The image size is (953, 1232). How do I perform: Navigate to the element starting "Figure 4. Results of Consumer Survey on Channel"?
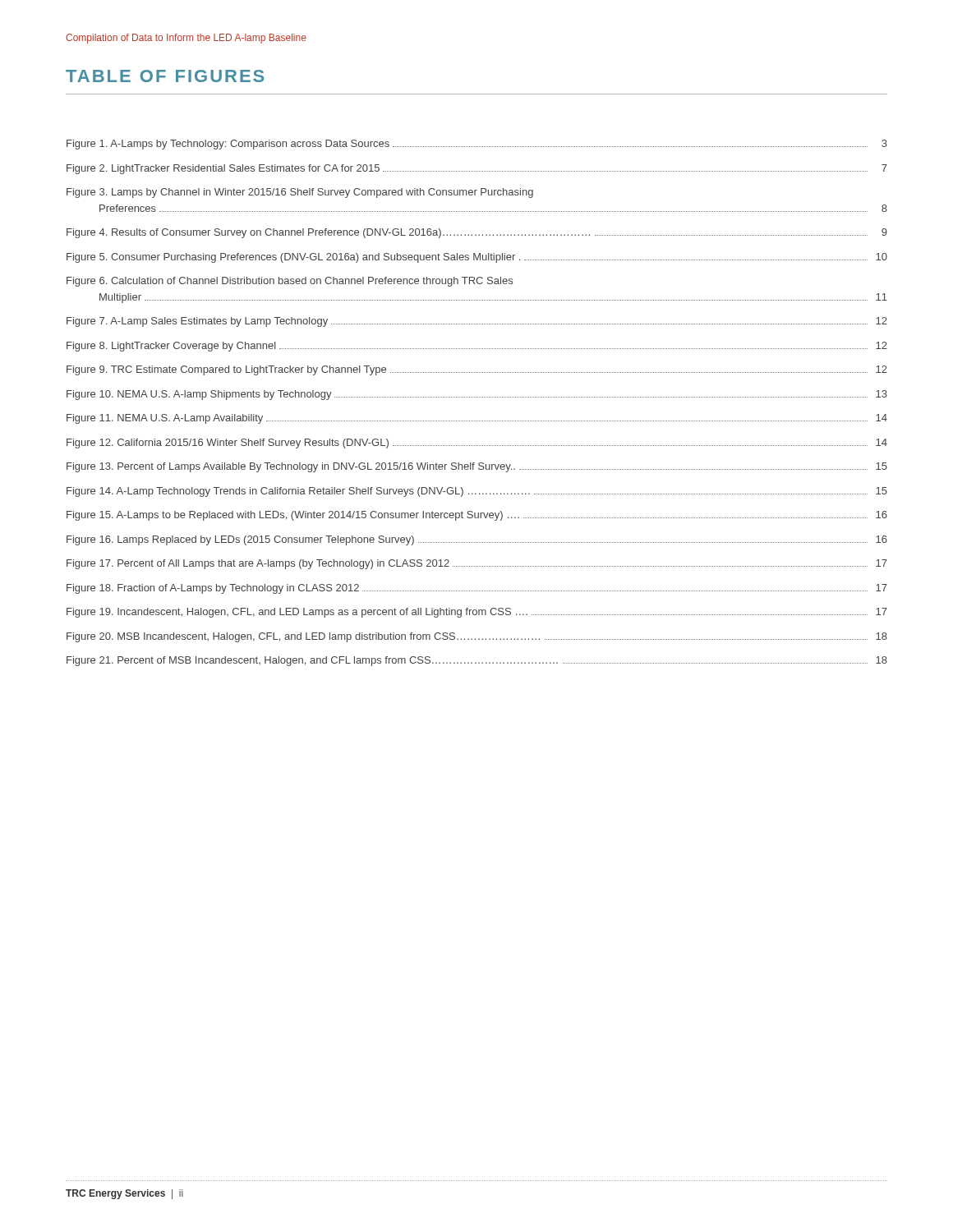(x=476, y=232)
